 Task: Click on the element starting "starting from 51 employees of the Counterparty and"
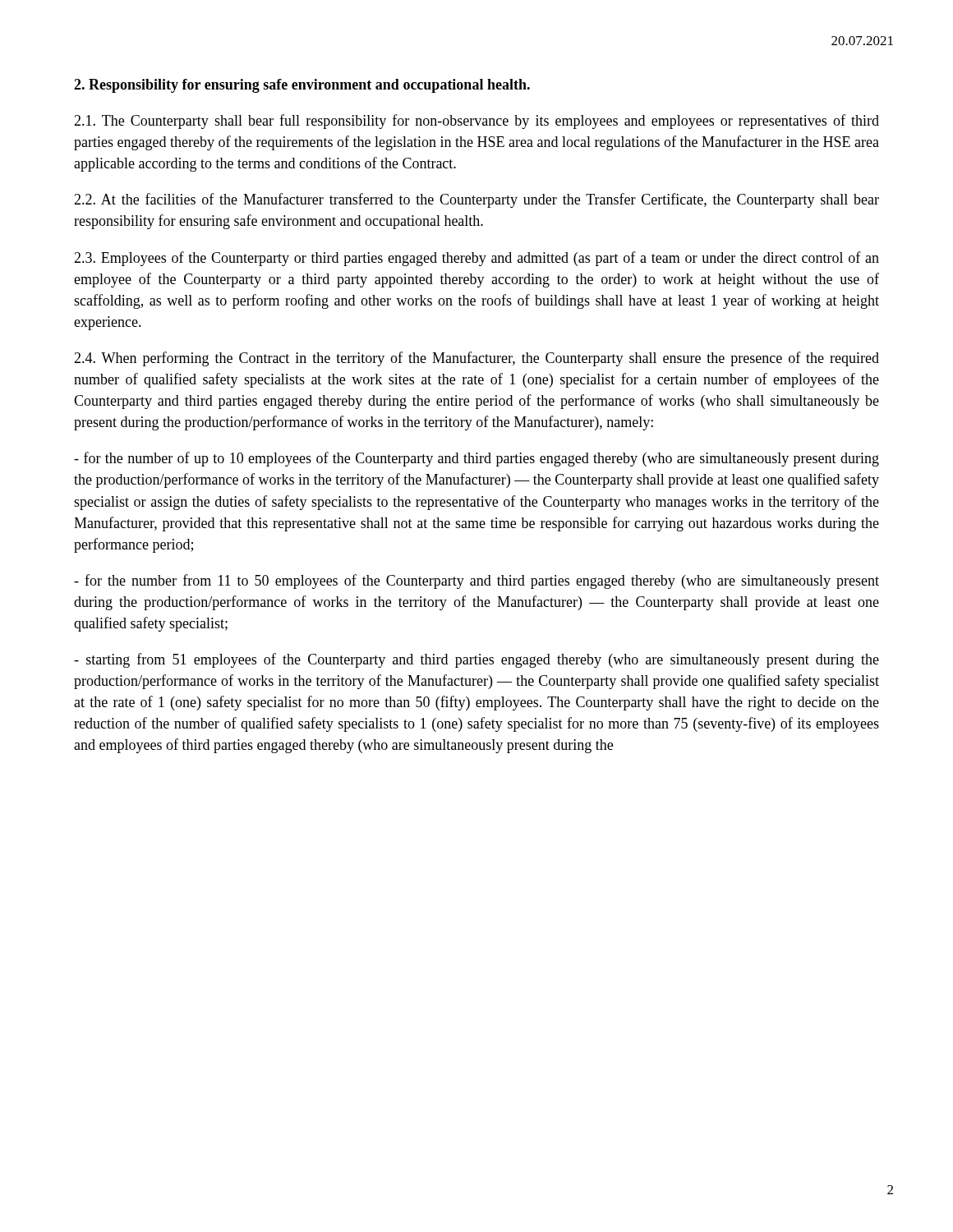pos(476,702)
